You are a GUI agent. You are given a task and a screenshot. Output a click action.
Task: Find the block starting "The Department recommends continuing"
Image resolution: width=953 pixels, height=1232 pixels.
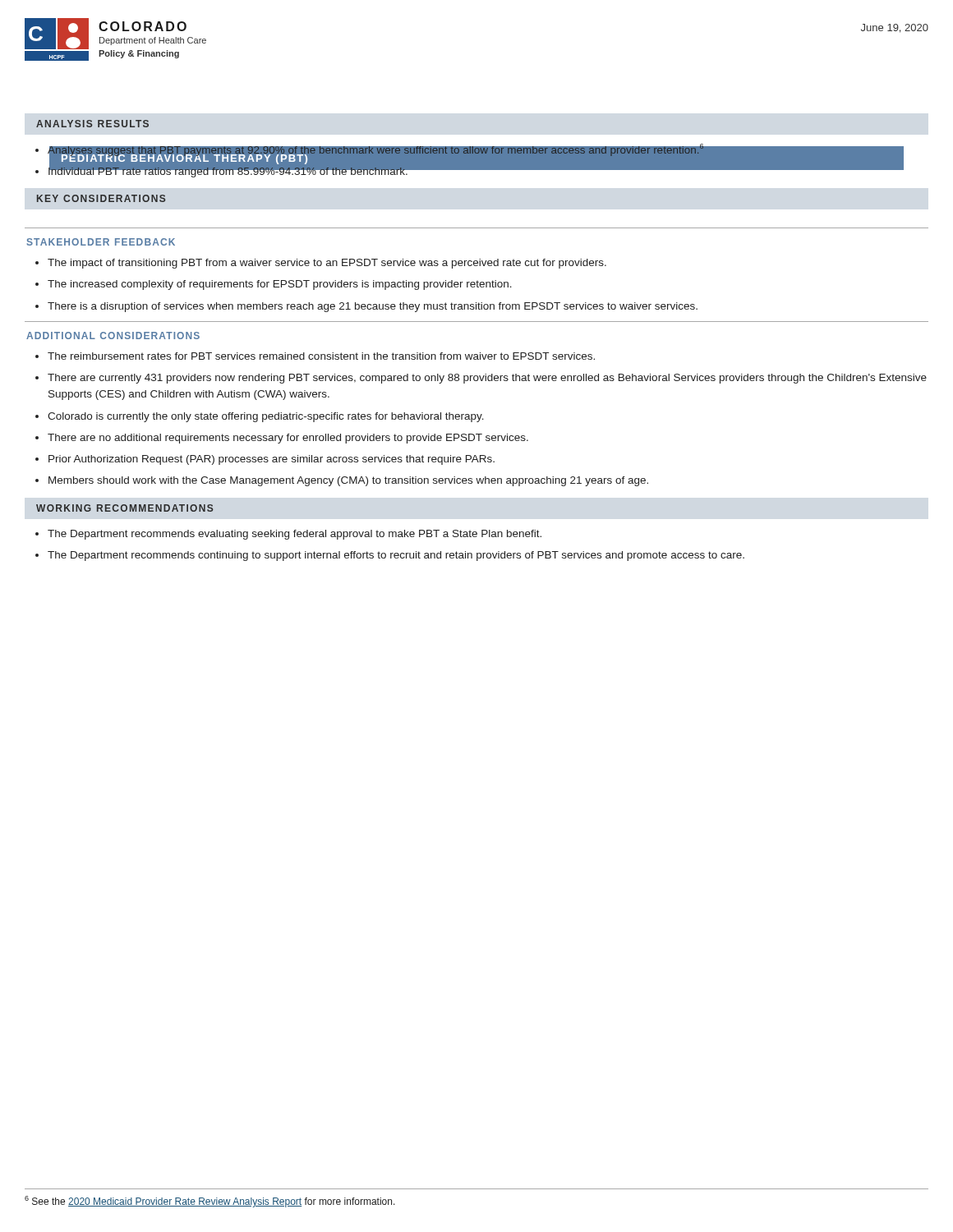pyautogui.click(x=396, y=555)
